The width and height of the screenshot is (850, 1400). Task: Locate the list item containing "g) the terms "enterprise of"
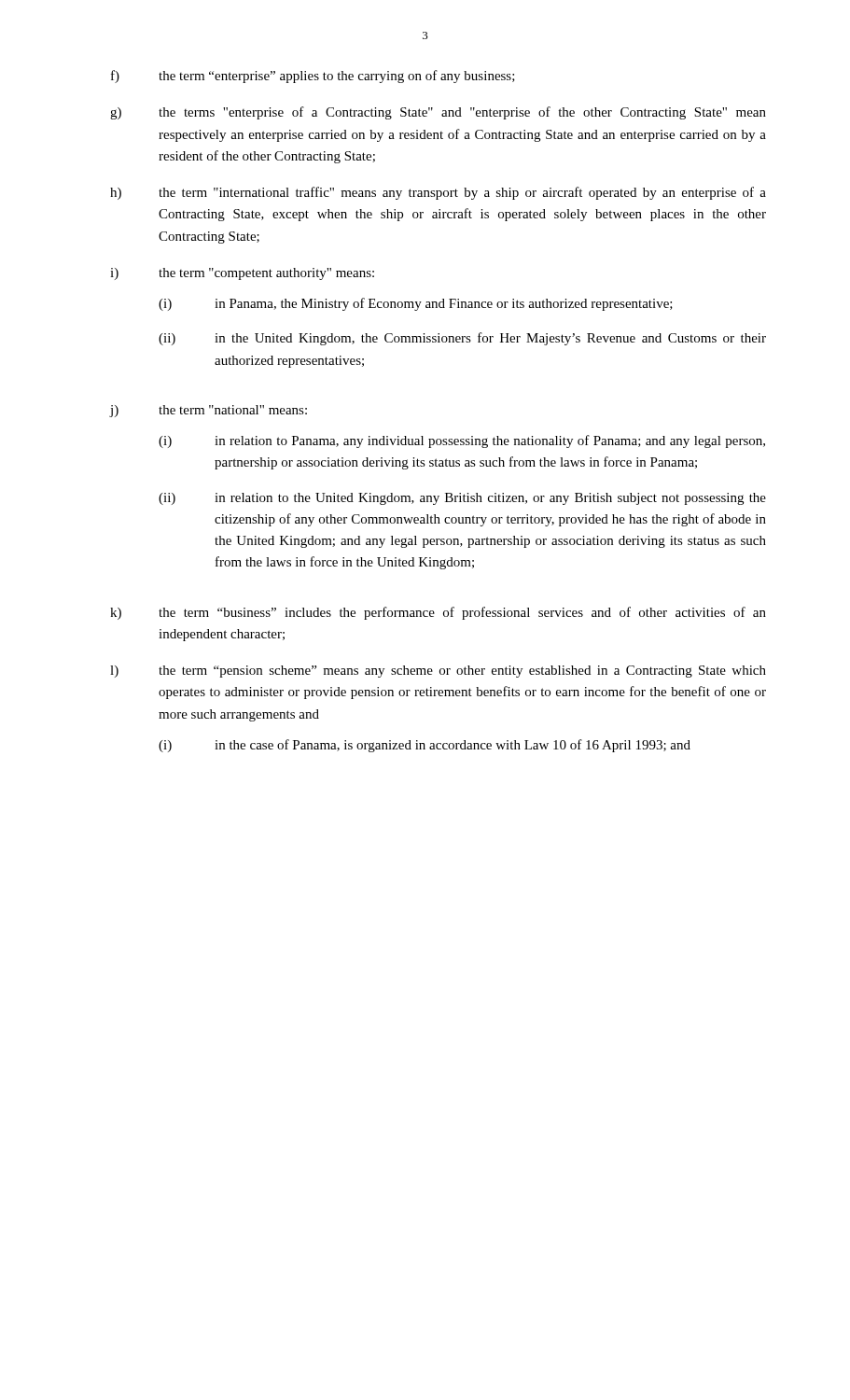[x=438, y=134]
